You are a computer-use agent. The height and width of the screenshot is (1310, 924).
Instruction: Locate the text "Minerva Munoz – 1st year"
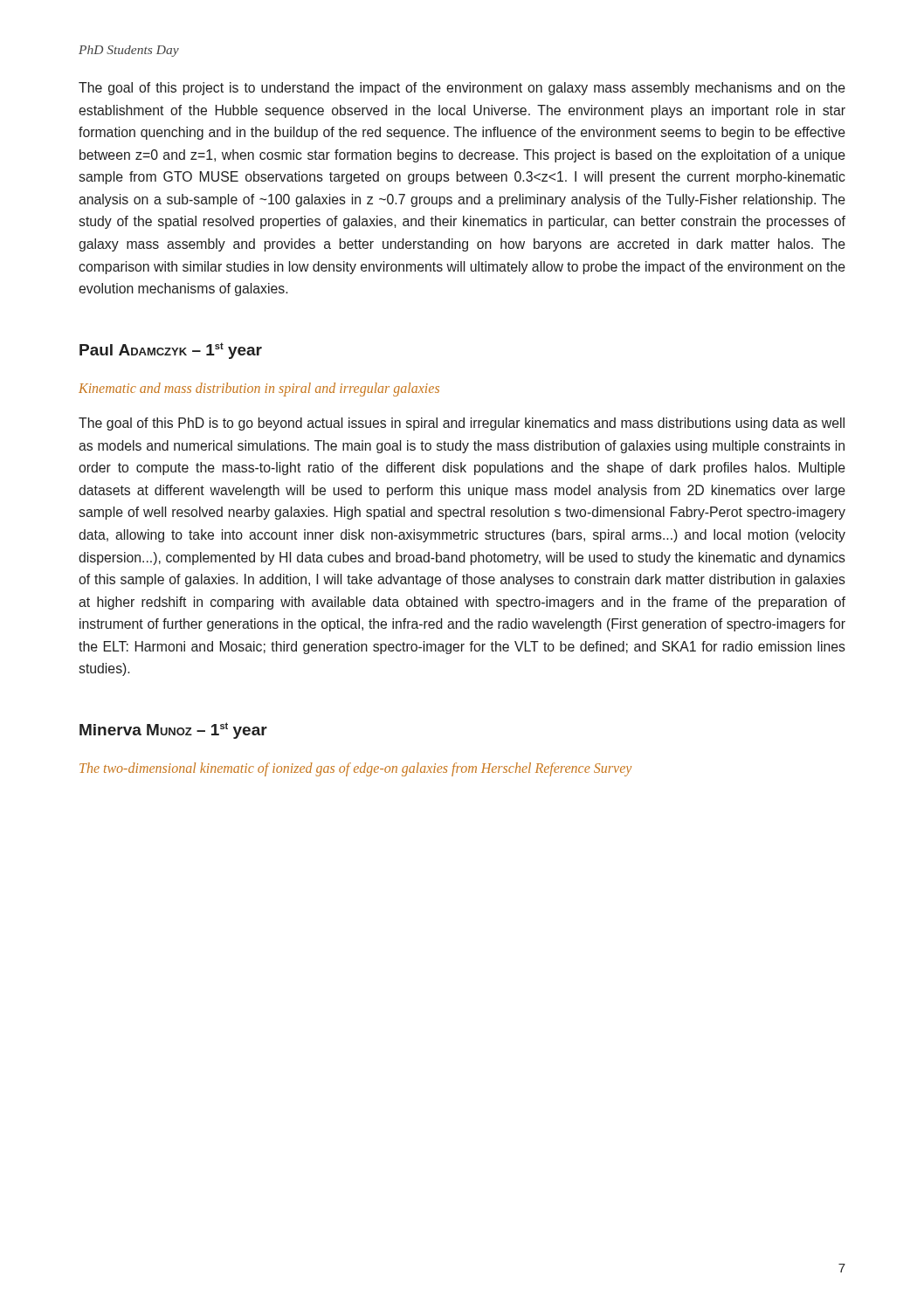tap(173, 730)
